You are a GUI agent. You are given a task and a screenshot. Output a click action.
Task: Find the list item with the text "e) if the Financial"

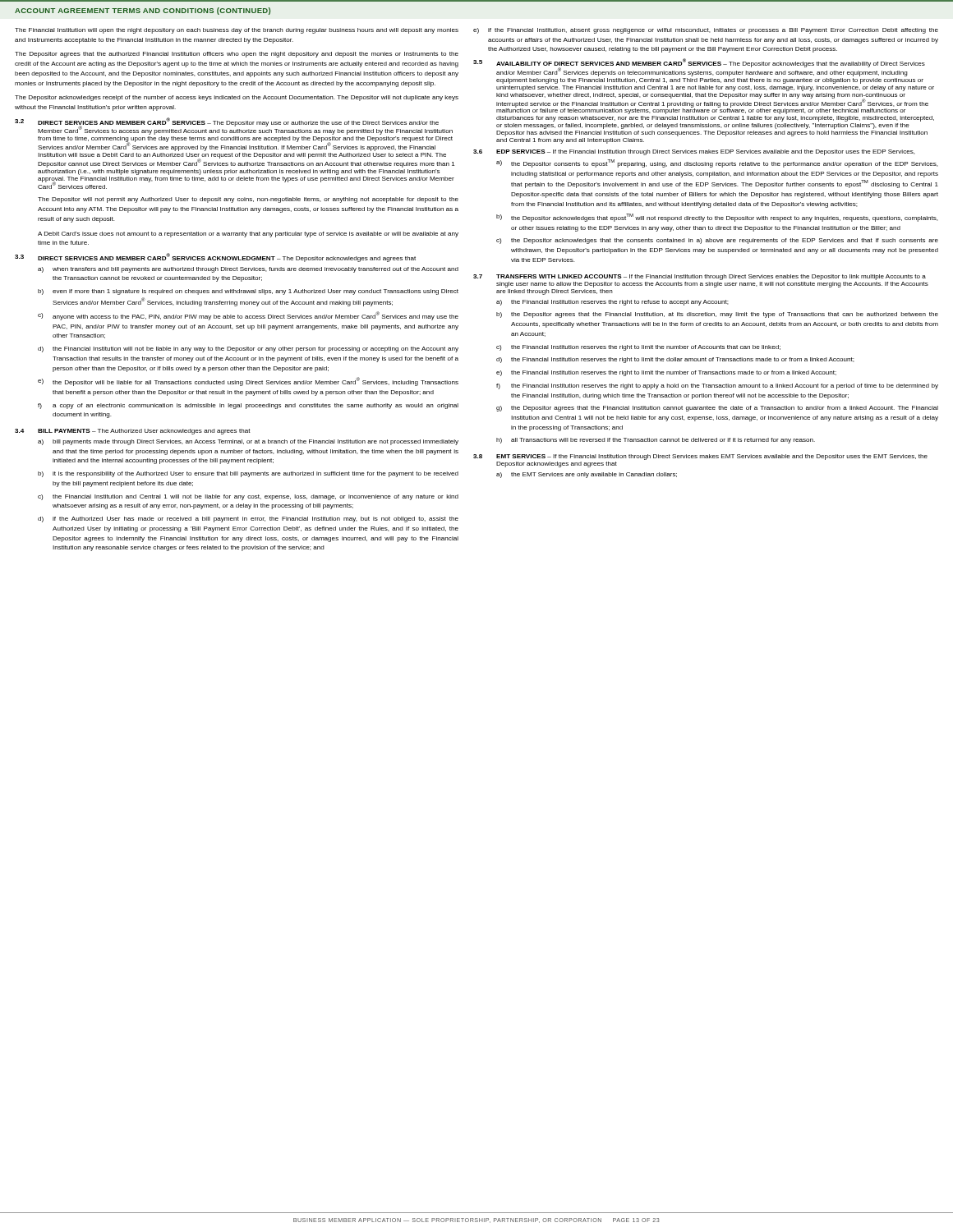pyautogui.click(x=706, y=40)
